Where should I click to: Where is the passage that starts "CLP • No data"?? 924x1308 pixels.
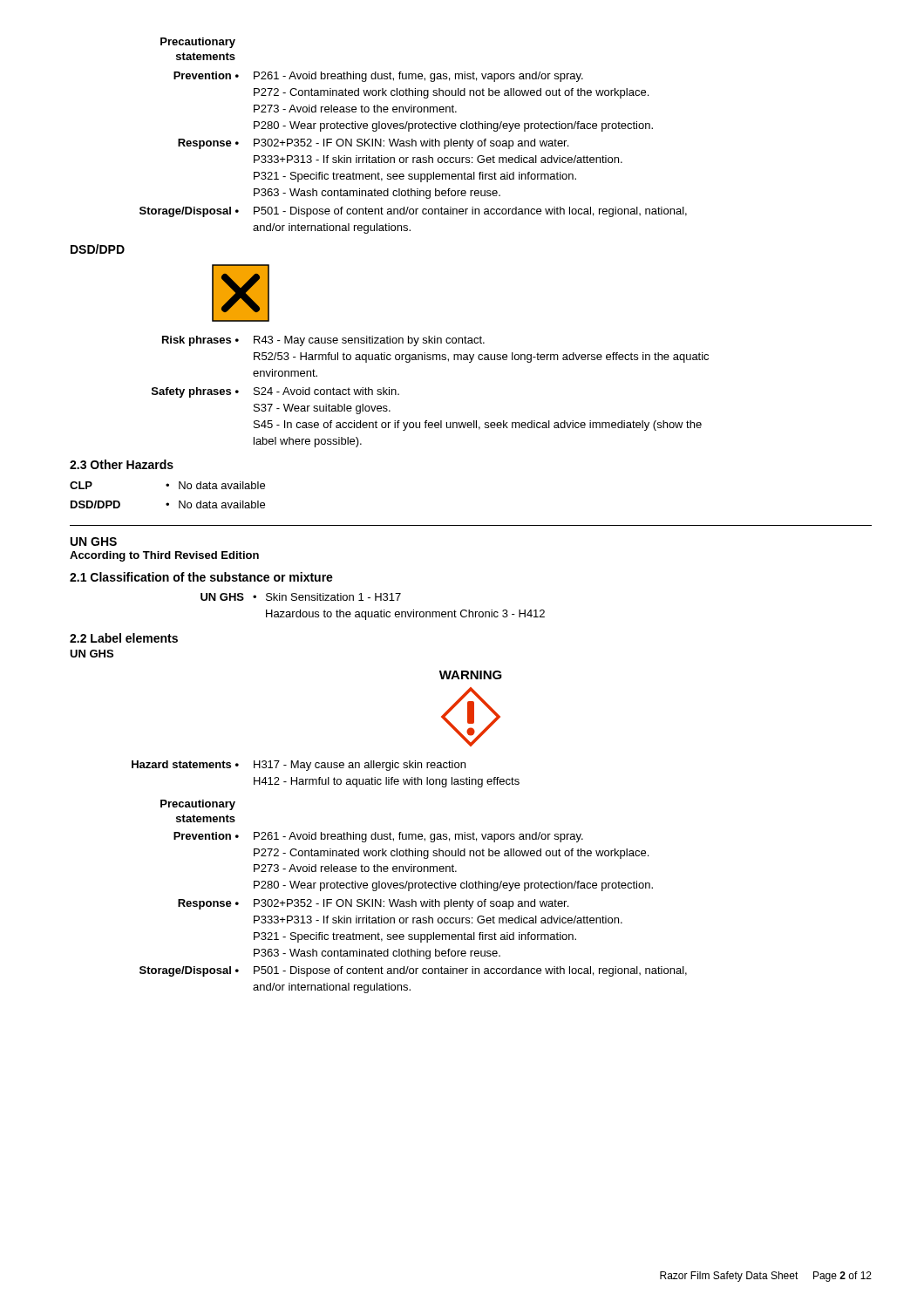click(167, 485)
